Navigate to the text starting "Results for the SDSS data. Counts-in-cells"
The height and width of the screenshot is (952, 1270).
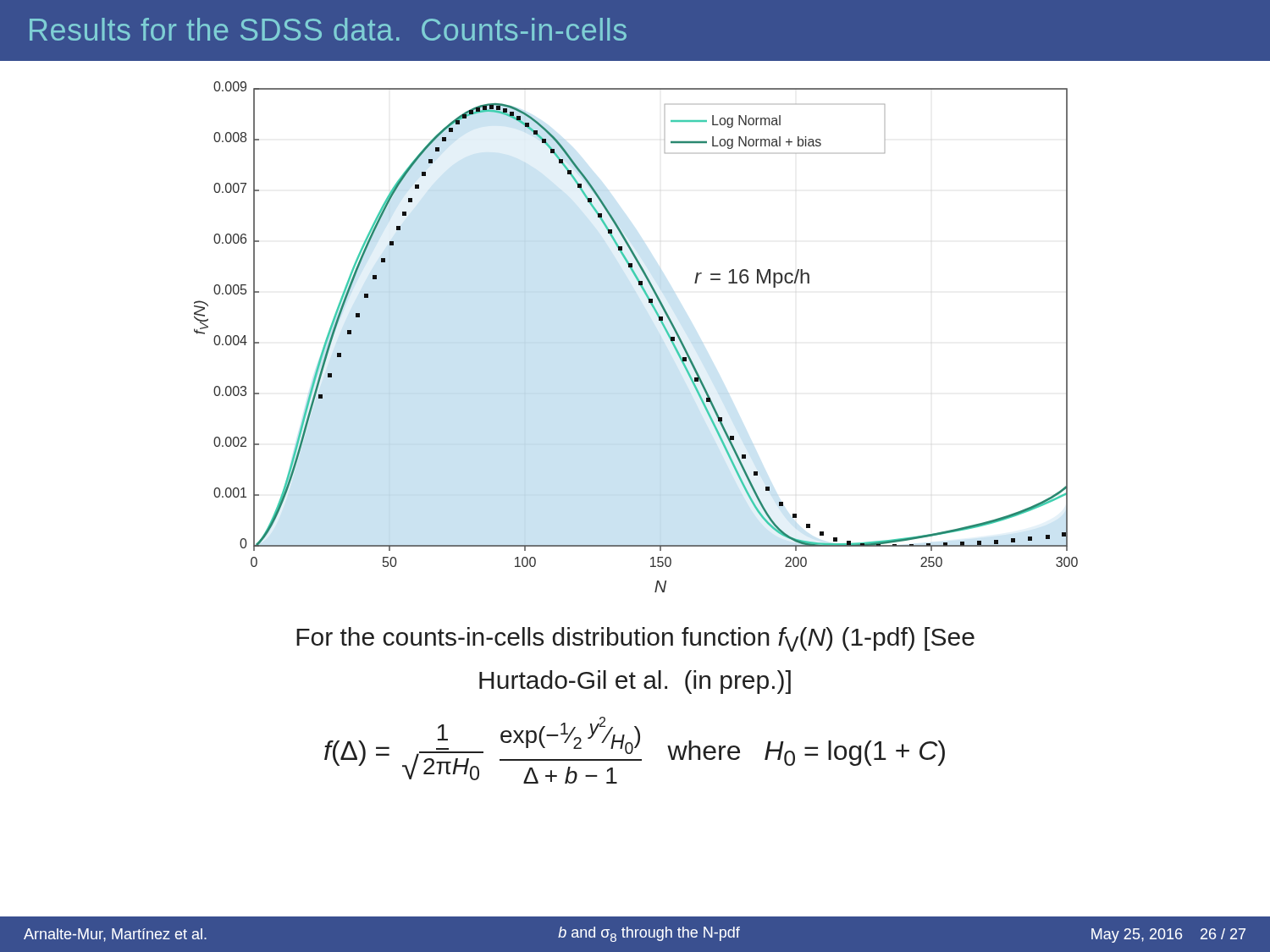tap(328, 30)
